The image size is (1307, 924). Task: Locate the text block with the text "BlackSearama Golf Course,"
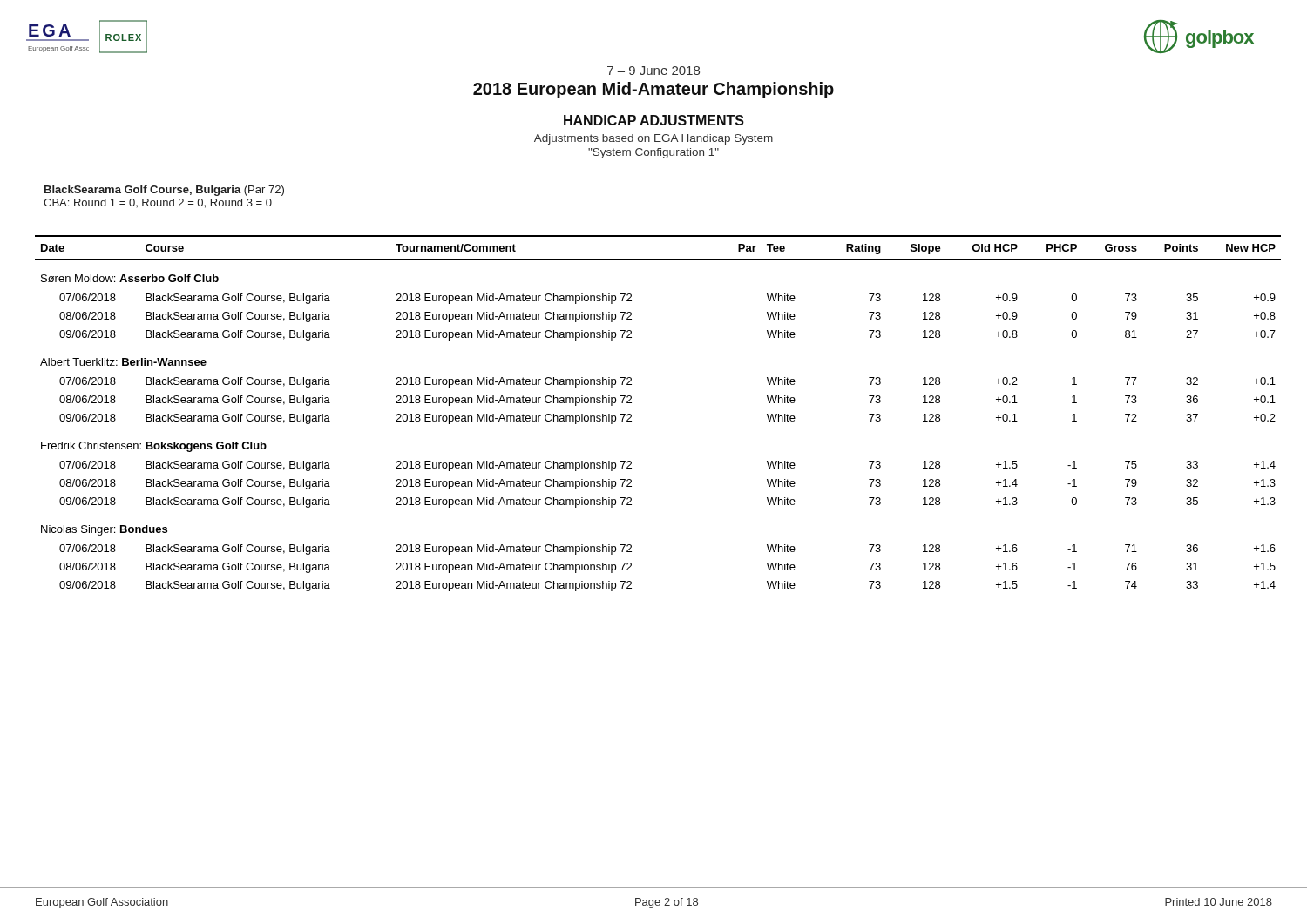click(164, 196)
